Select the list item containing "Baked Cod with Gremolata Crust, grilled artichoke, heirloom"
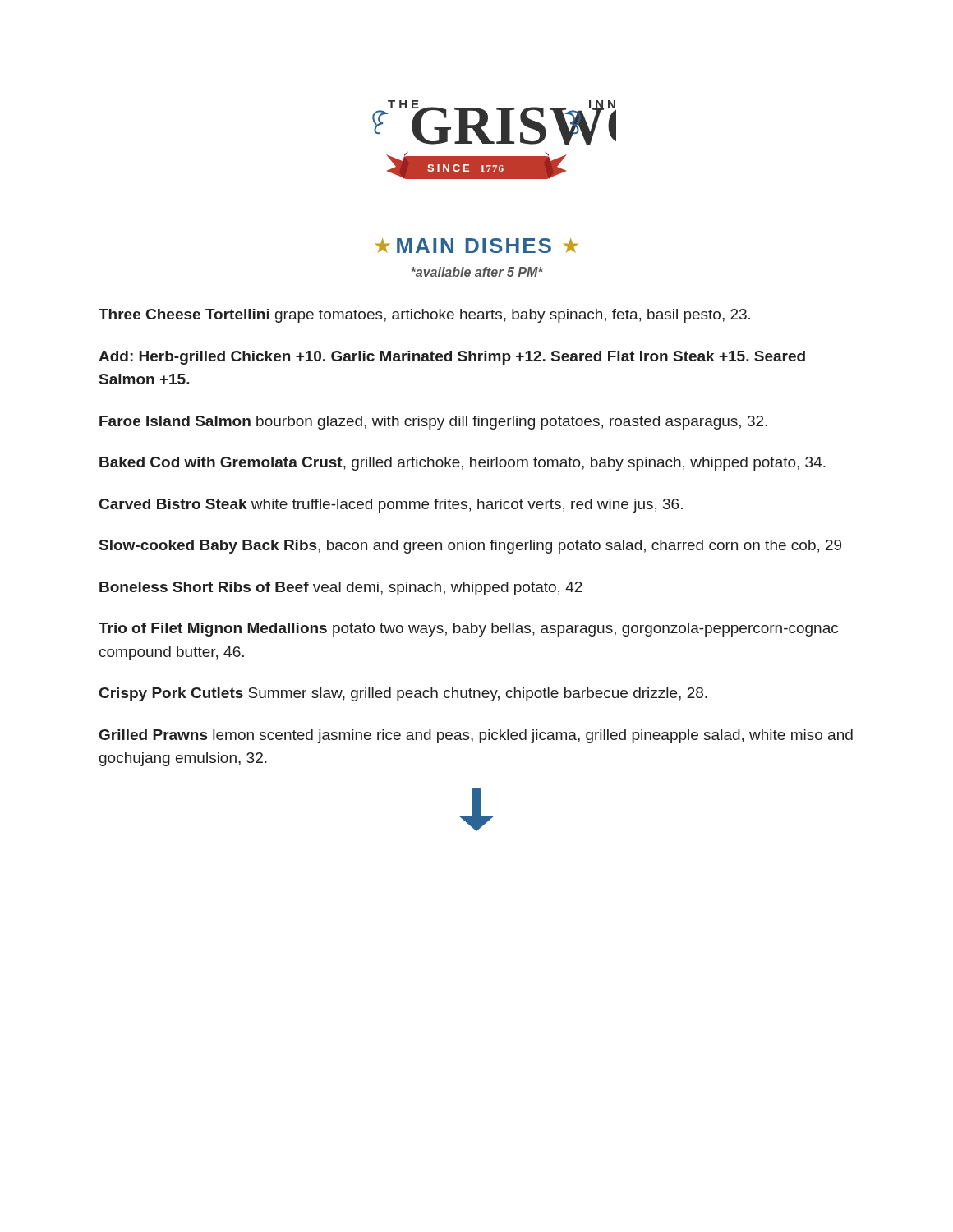This screenshot has height=1232, width=953. 463,462
